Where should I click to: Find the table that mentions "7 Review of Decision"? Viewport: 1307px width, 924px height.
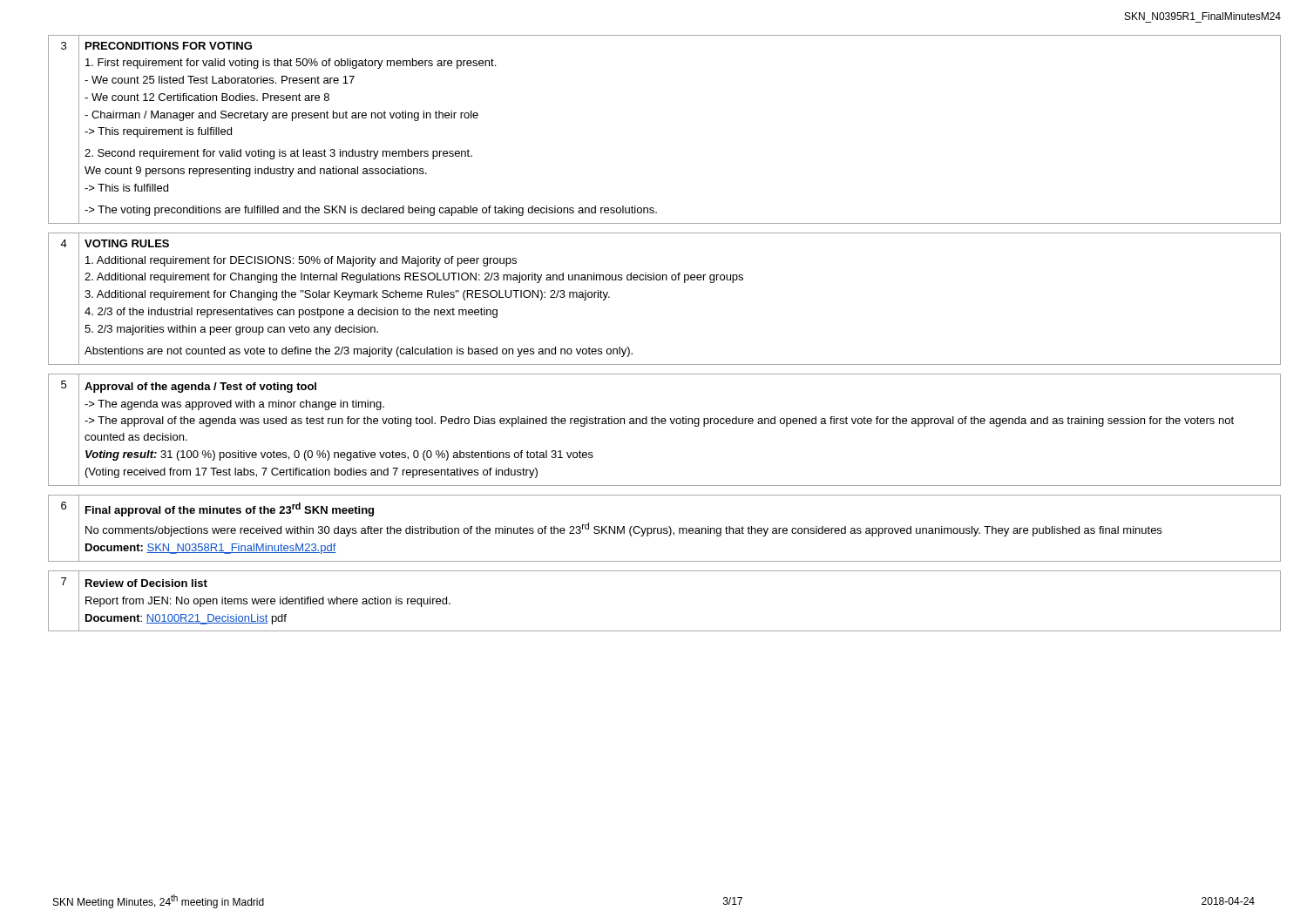pos(664,601)
